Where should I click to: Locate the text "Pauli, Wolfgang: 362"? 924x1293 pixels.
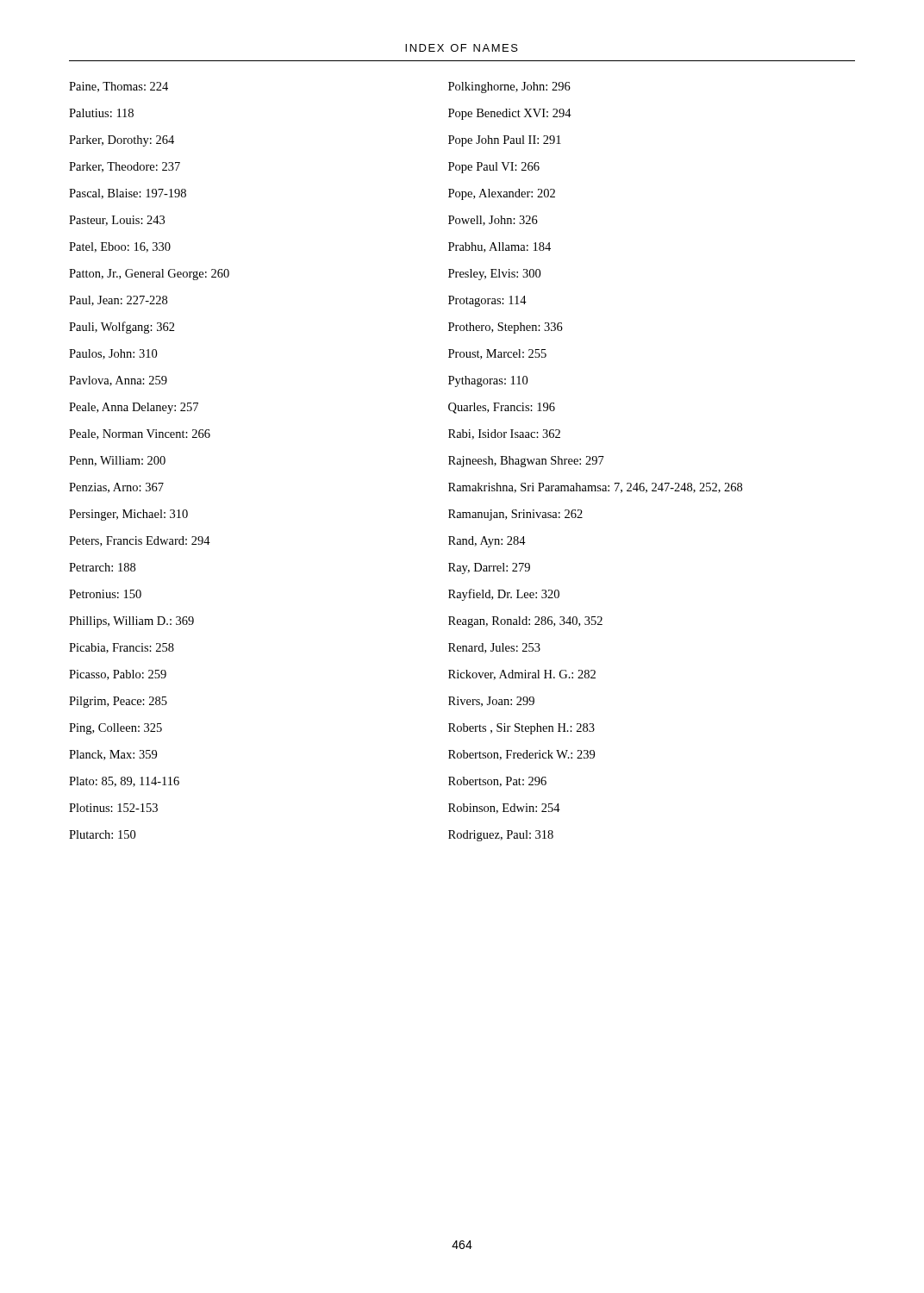coord(122,327)
